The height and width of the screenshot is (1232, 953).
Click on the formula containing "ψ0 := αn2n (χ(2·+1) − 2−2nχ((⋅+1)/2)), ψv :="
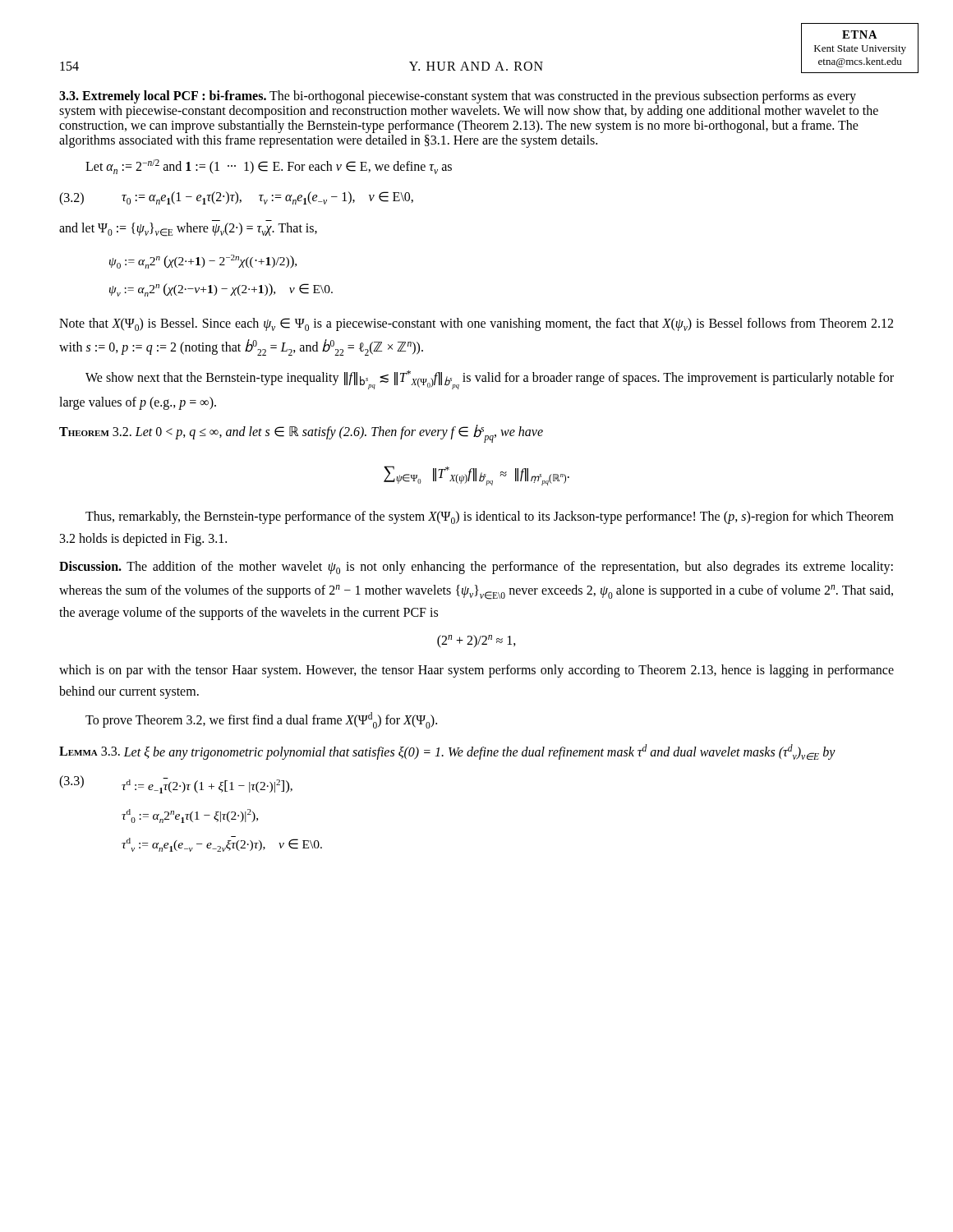(x=221, y=275)
